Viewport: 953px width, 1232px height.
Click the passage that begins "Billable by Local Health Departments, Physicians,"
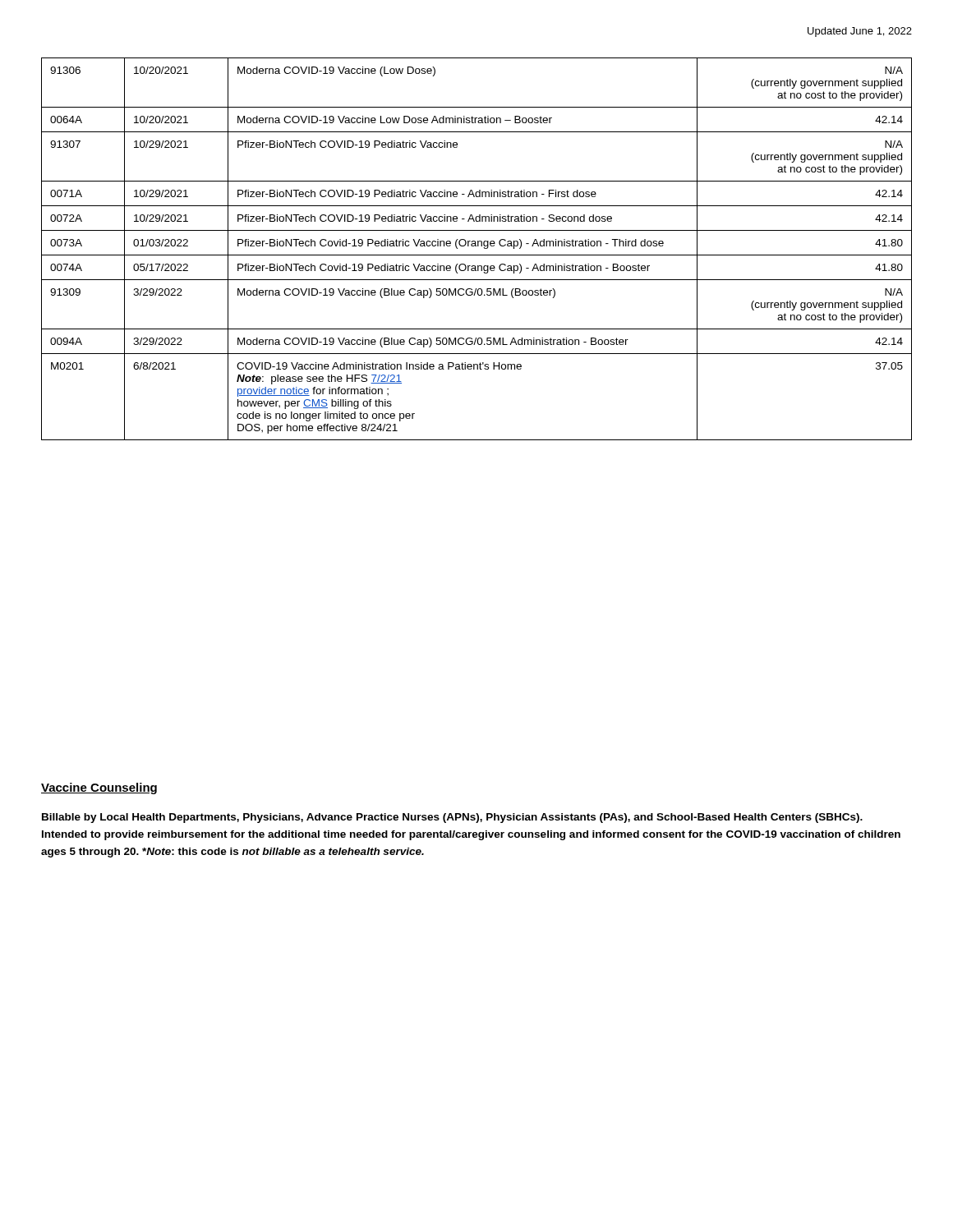(x=471, y=834)
